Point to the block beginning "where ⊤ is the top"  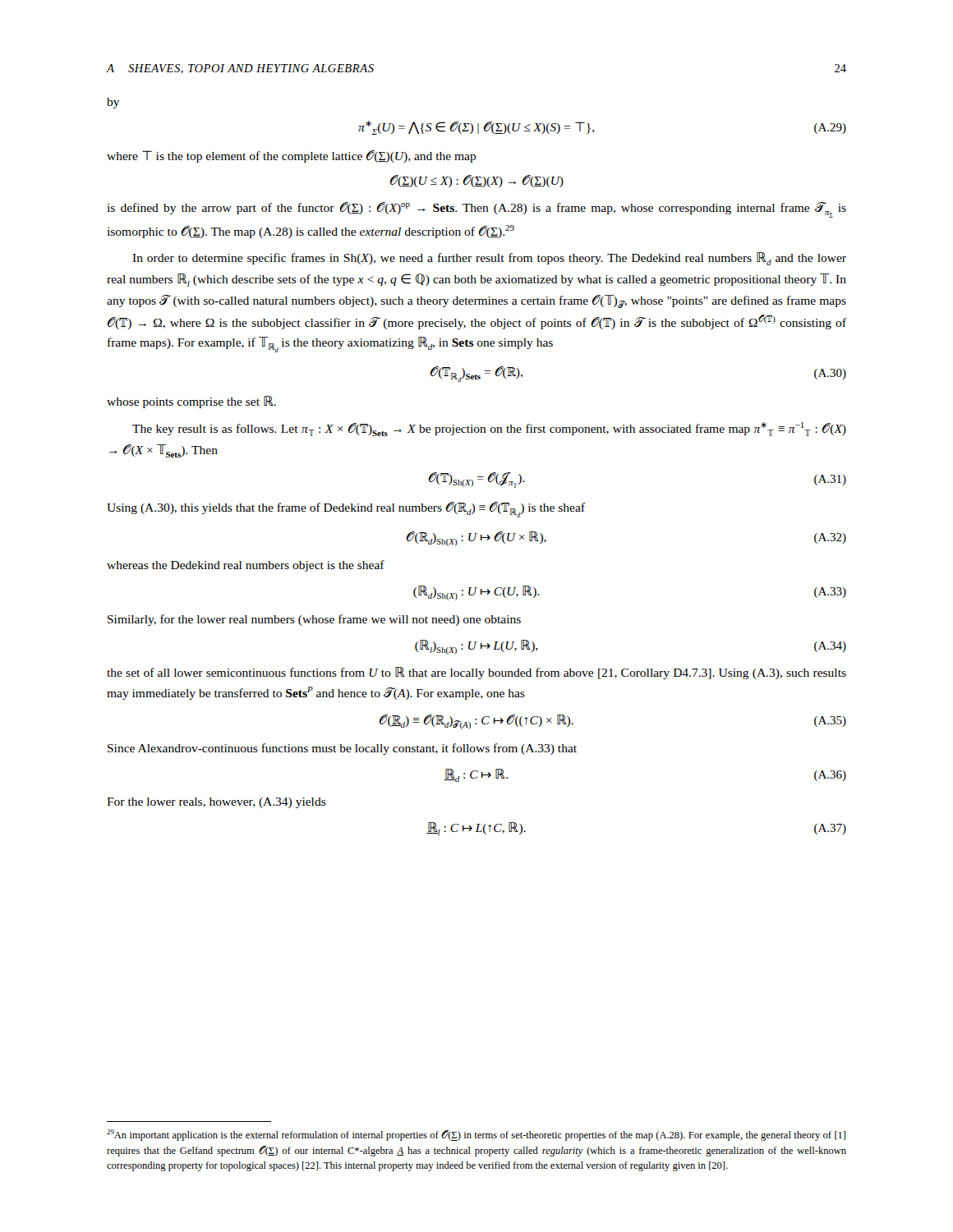click(x=476, y=156)
